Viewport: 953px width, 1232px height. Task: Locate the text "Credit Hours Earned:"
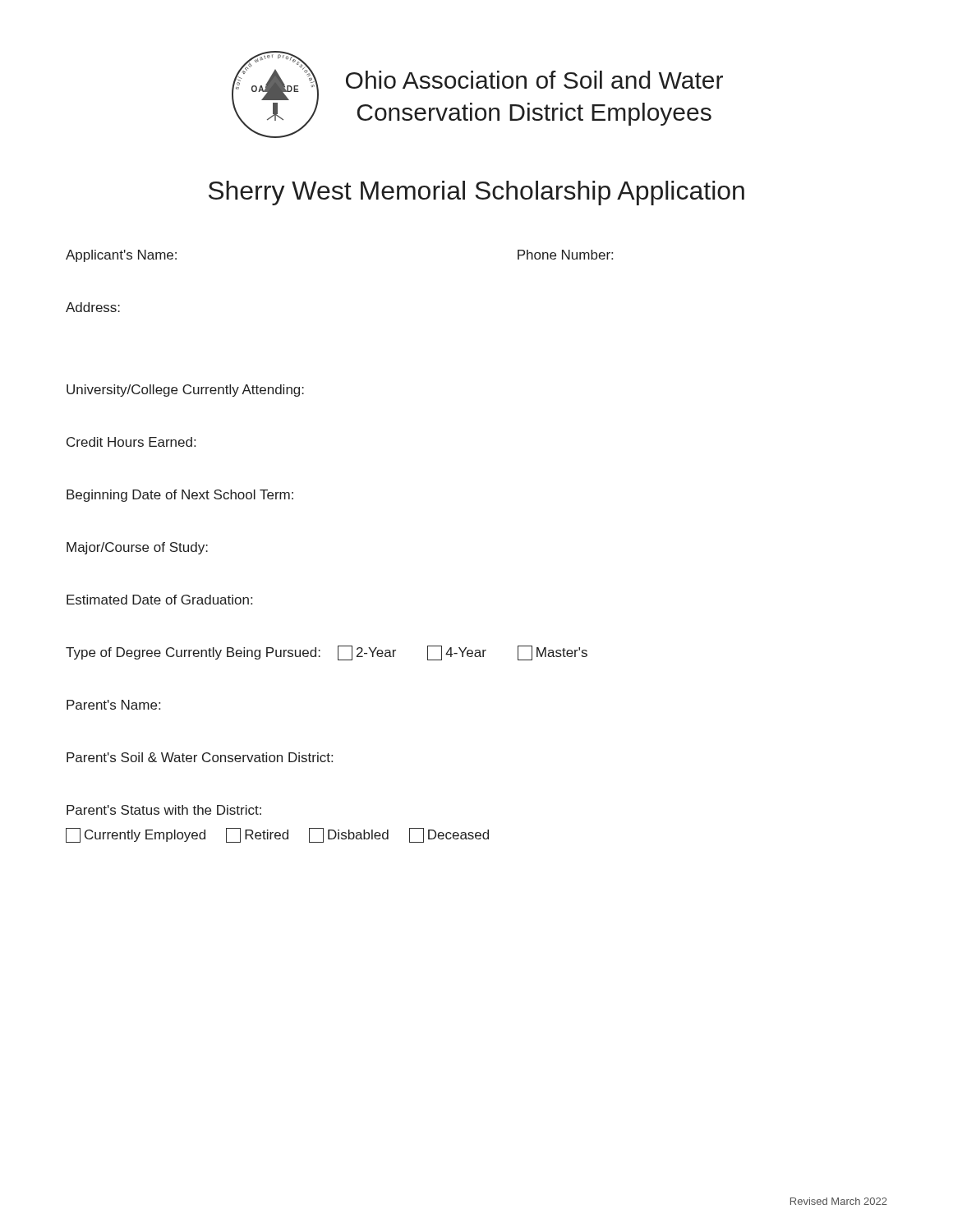131,442
